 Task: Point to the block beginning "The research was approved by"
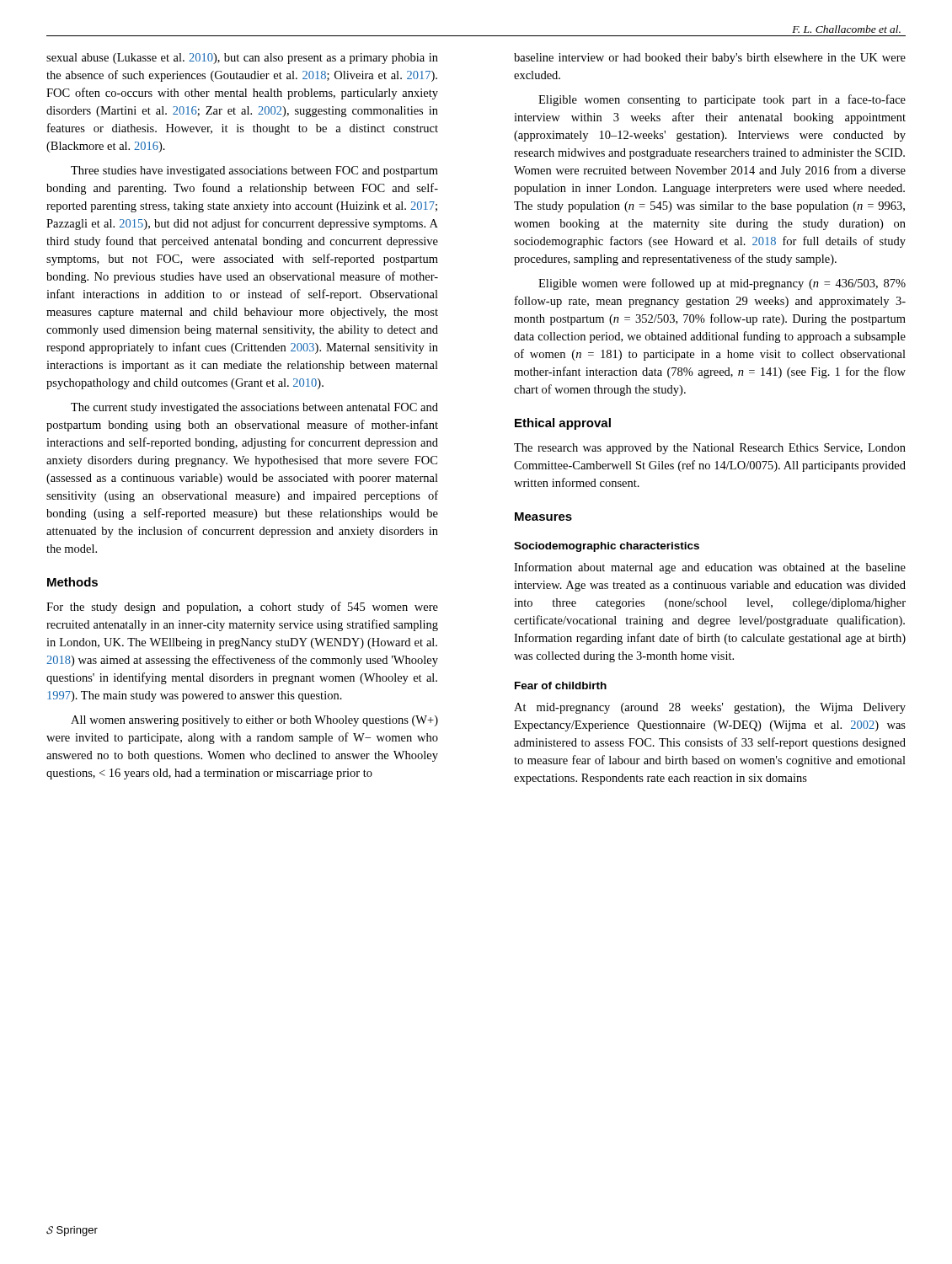click(710, 466)
